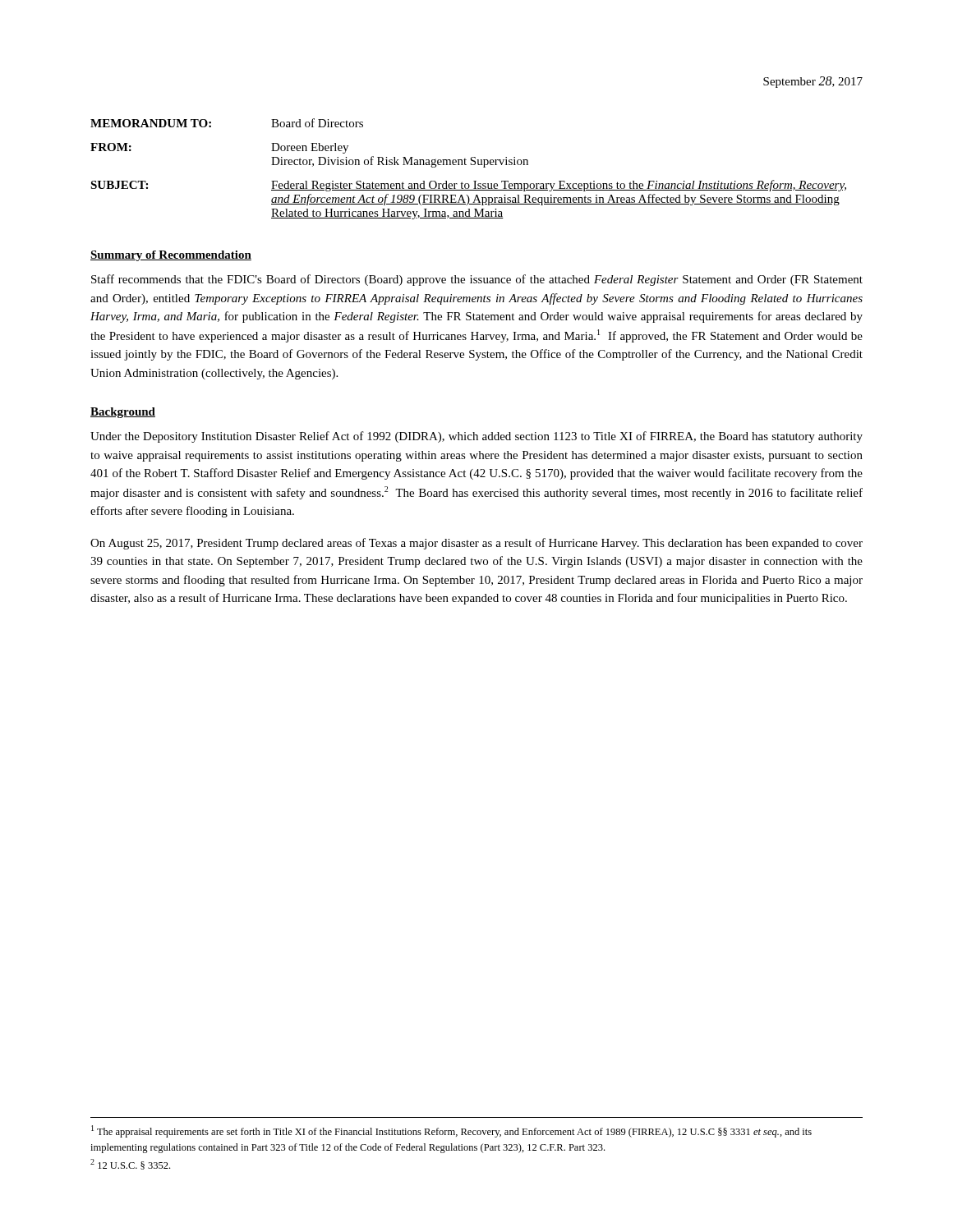Navigate to the block starting "Staff recommends that the FDIC's Board"
The width and height of the screenshot is (953, 1232).
476,326
